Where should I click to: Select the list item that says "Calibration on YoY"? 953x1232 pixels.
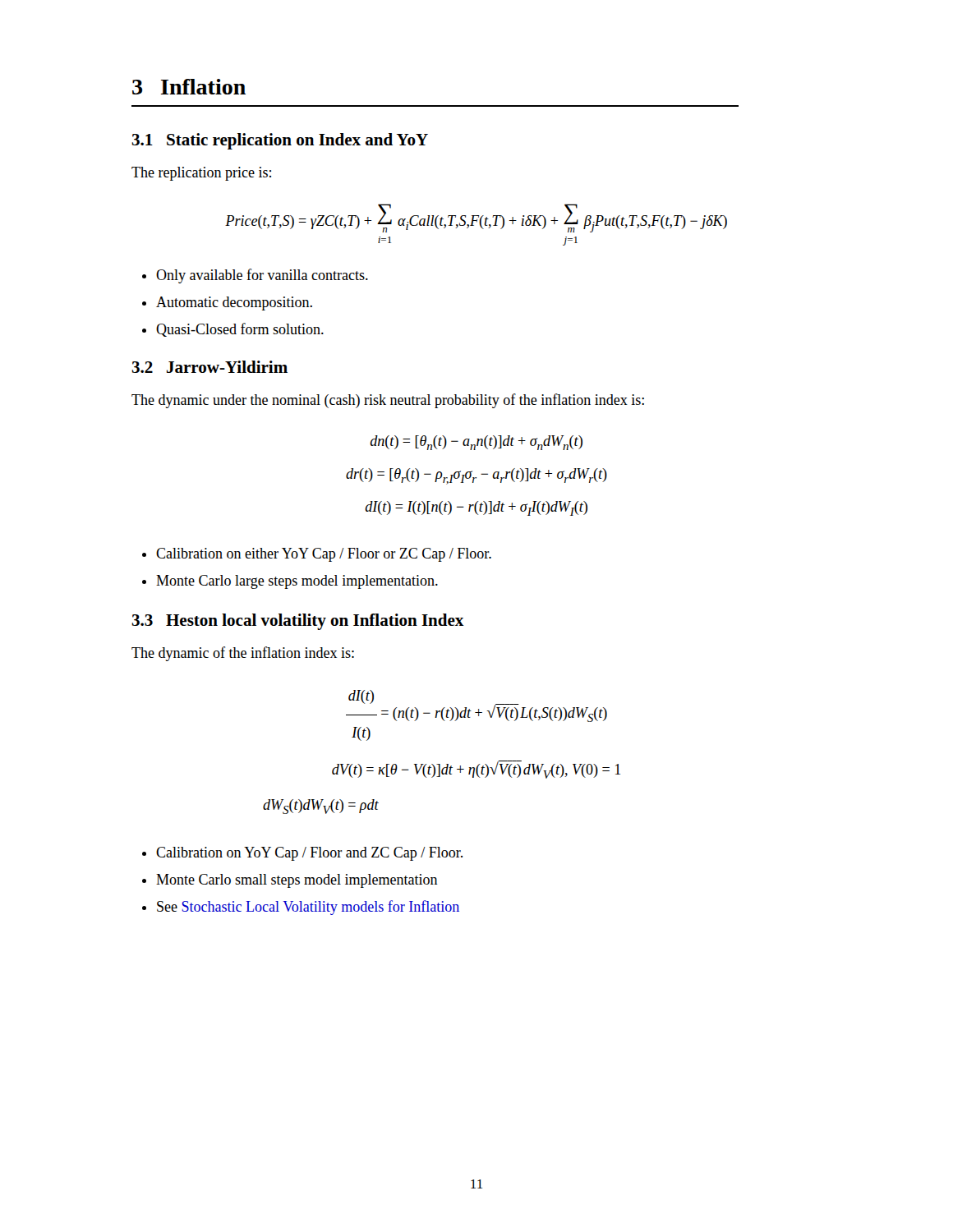click(x=309, y=854)
